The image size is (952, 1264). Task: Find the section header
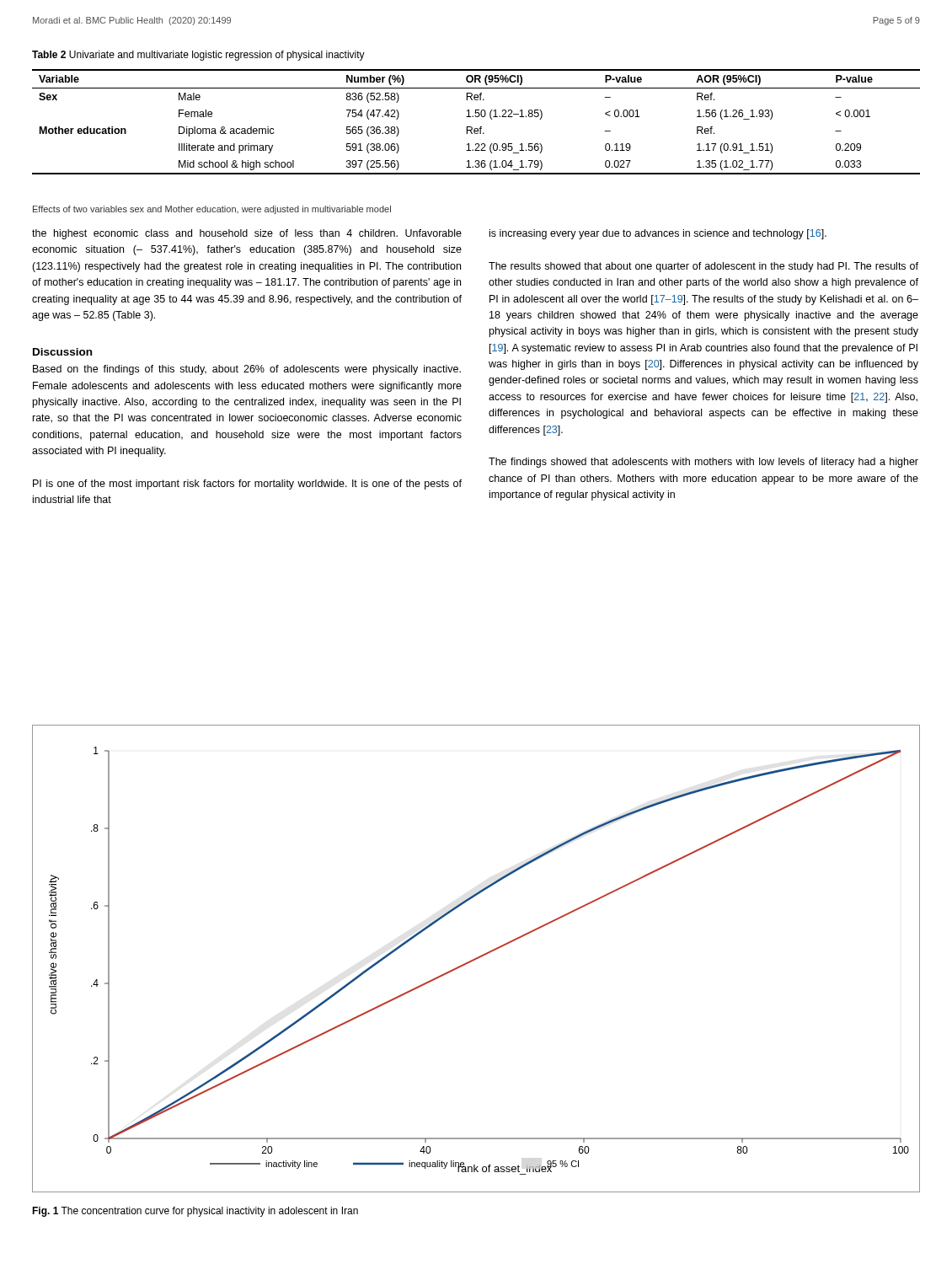pos(62,352)
